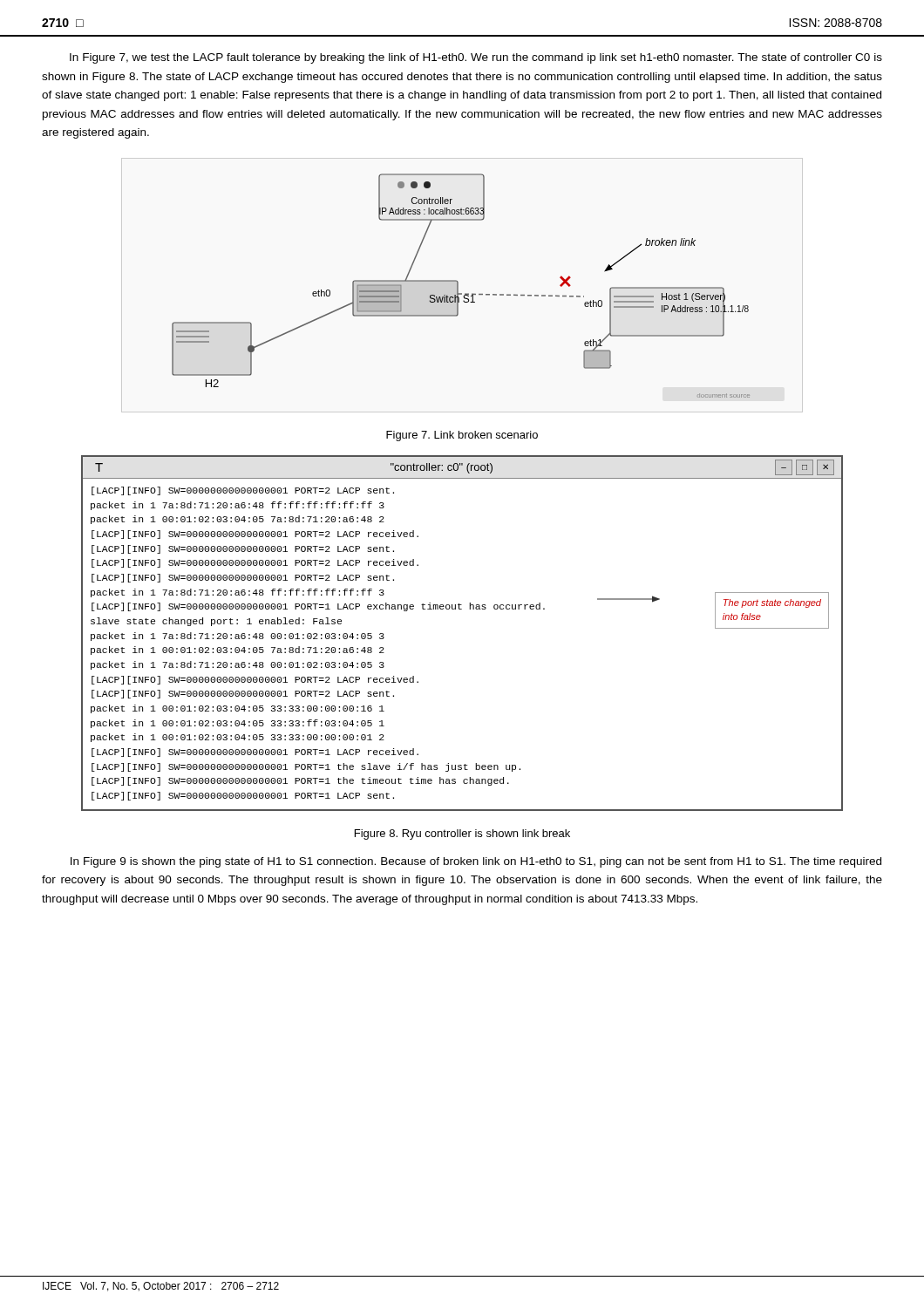Image resolution: width=924 pixels, height=1308 pixels.
Task: Where is the caption that starts "Figure 8. Ryu controller is"?
Action: [462, 833]
